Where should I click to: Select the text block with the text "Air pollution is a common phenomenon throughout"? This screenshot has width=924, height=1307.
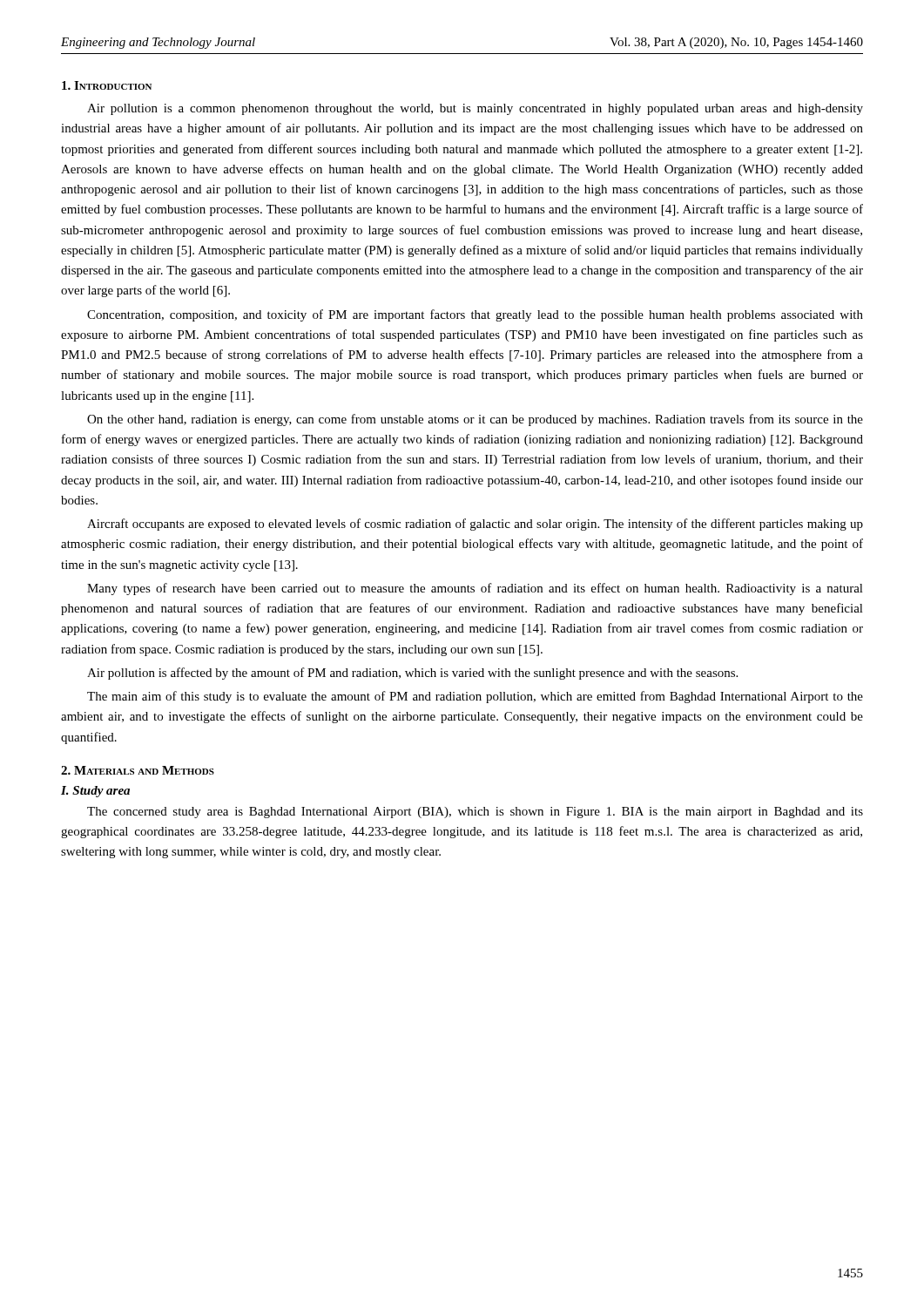[462, 200]
